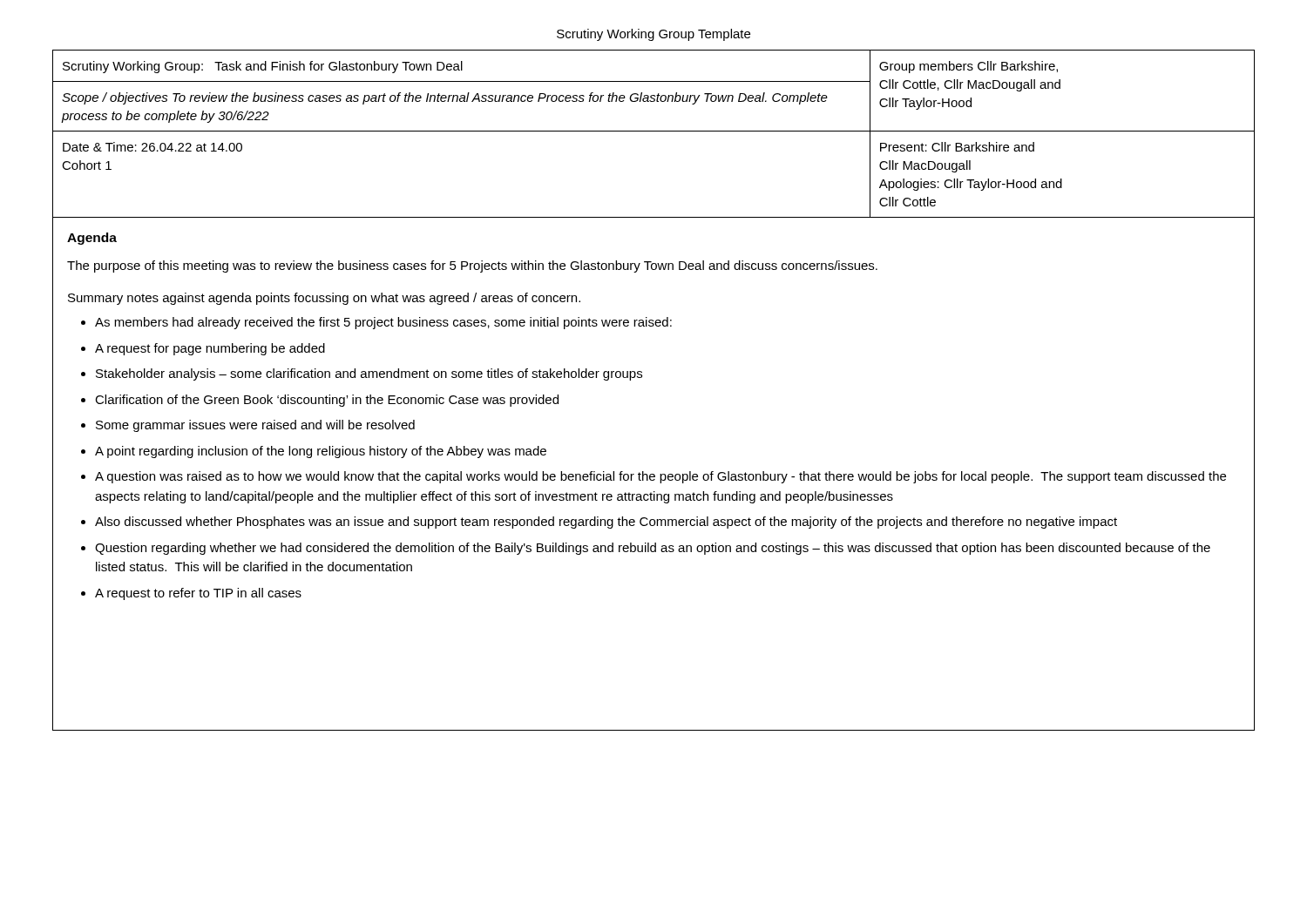Navigate to the text starting "A question was raised as to how"
The height and width of the screenshot is (924, 1307).
click(661, 486)
